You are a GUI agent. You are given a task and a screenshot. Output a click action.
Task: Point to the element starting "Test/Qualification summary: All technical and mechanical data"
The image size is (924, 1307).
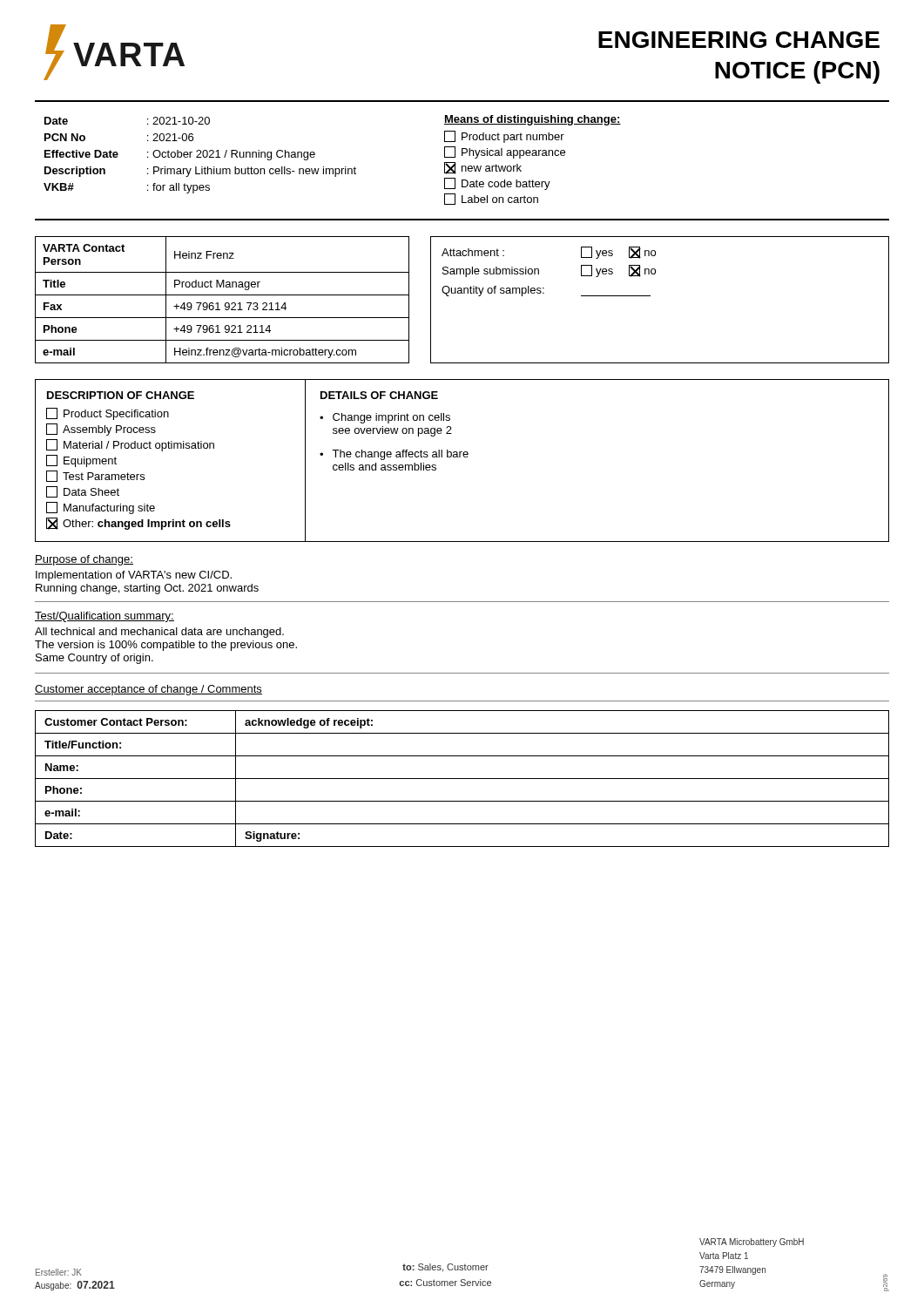105,617
